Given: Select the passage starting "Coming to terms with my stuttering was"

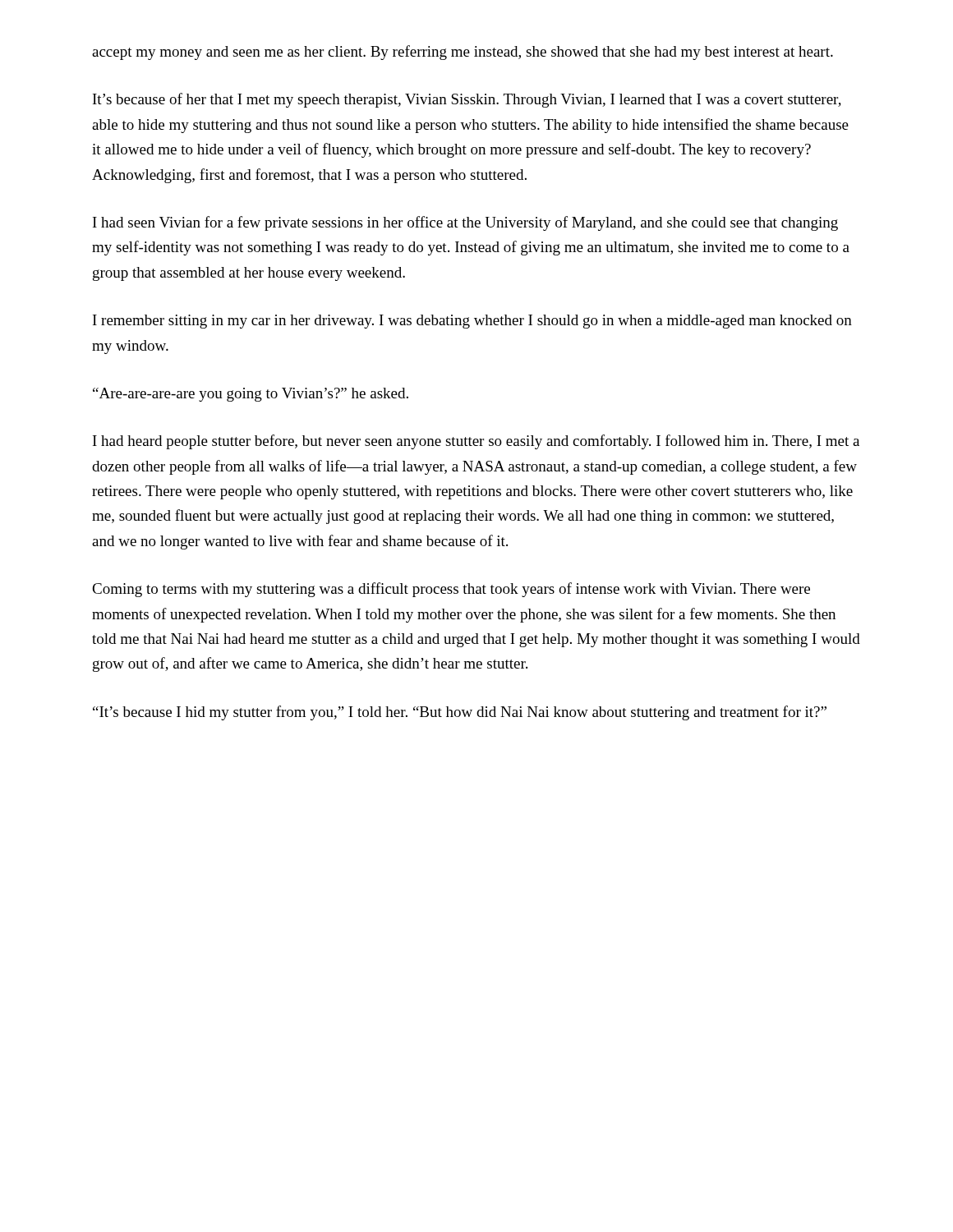Looking at the screenshot, I should point(476,626).
